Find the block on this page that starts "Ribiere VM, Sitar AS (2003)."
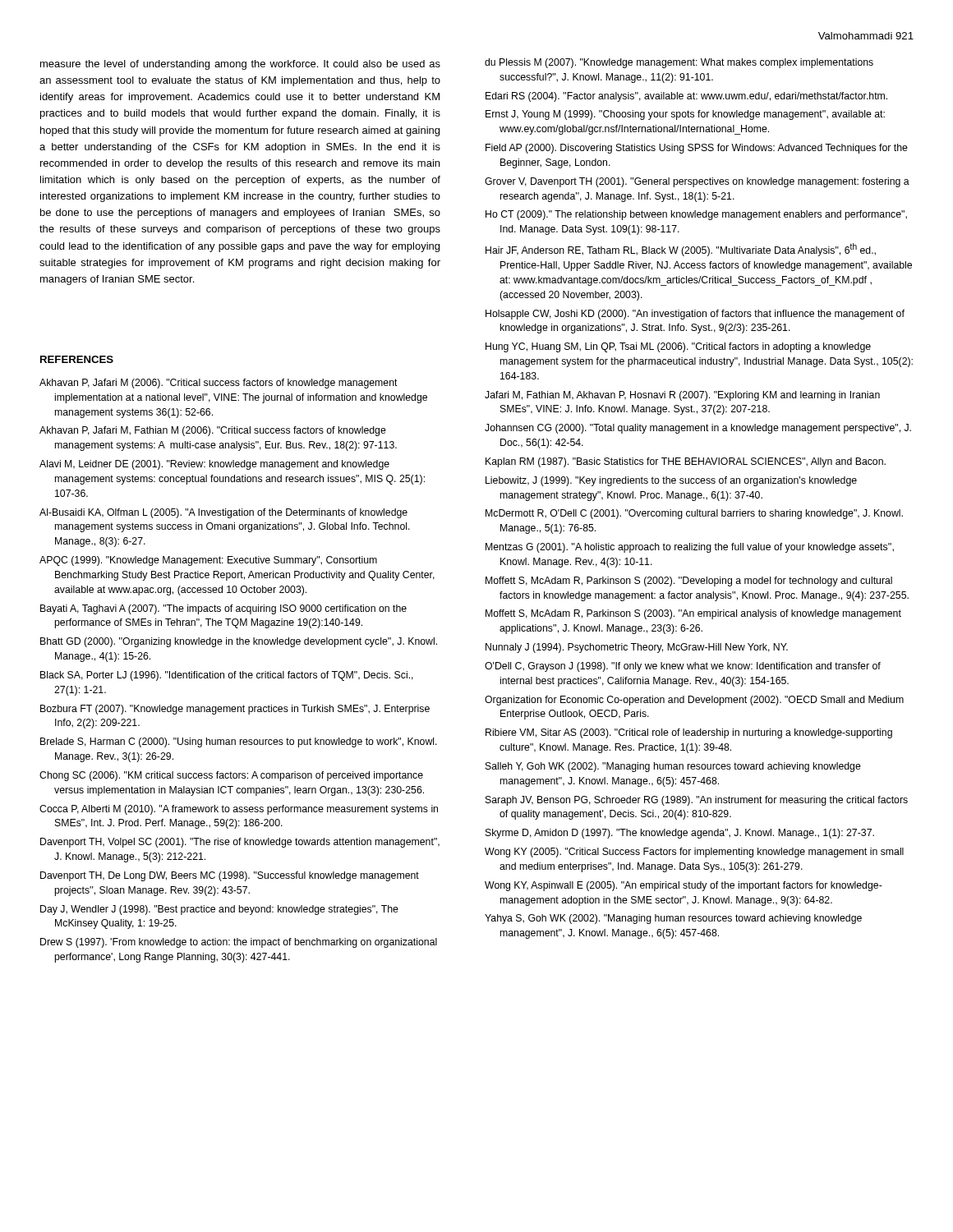The height and width of the screenshot is (1232, 953). click(689, 740)
